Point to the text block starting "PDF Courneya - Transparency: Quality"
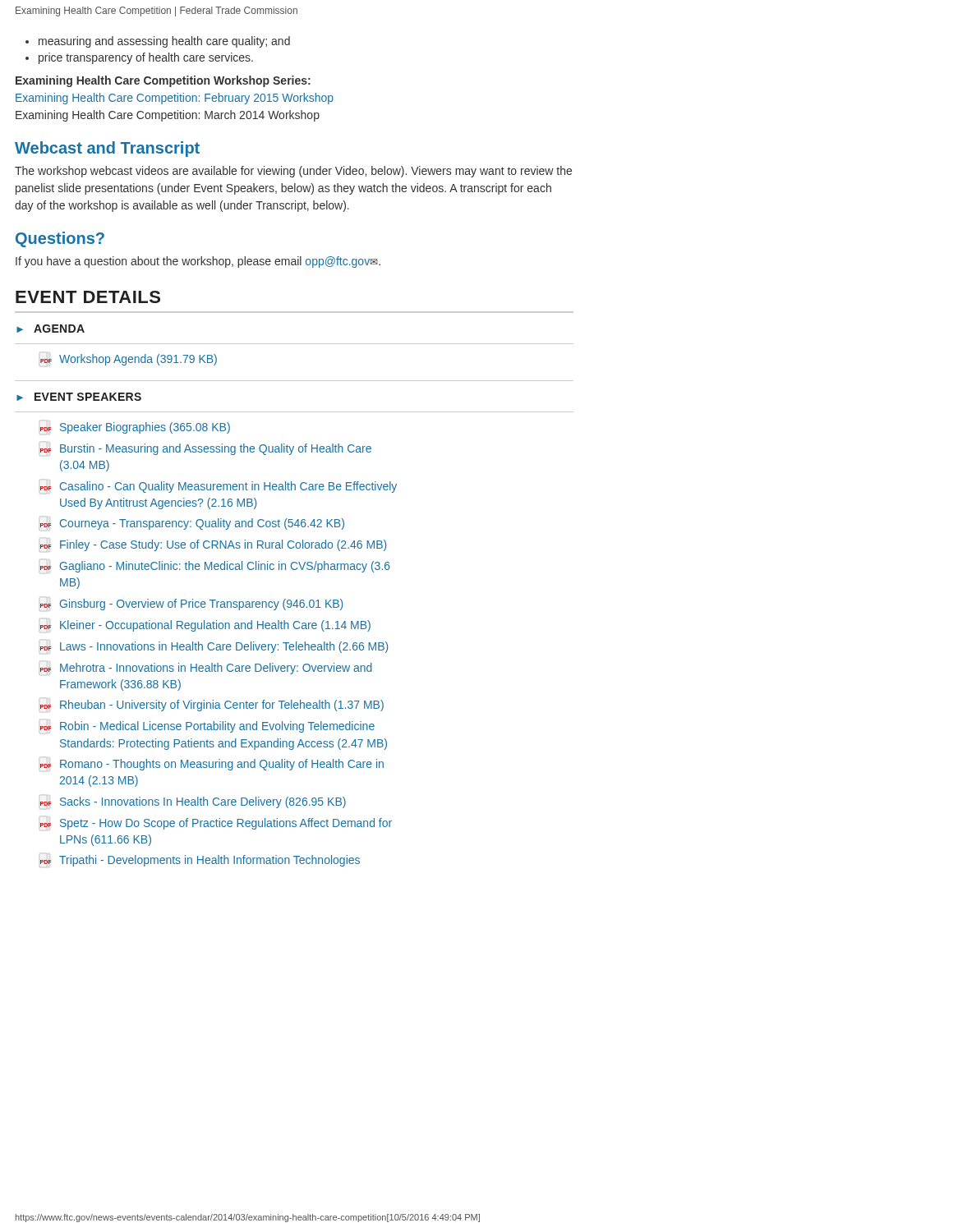The width and height of the screenshot is (953, 1232). click(191, 524)
